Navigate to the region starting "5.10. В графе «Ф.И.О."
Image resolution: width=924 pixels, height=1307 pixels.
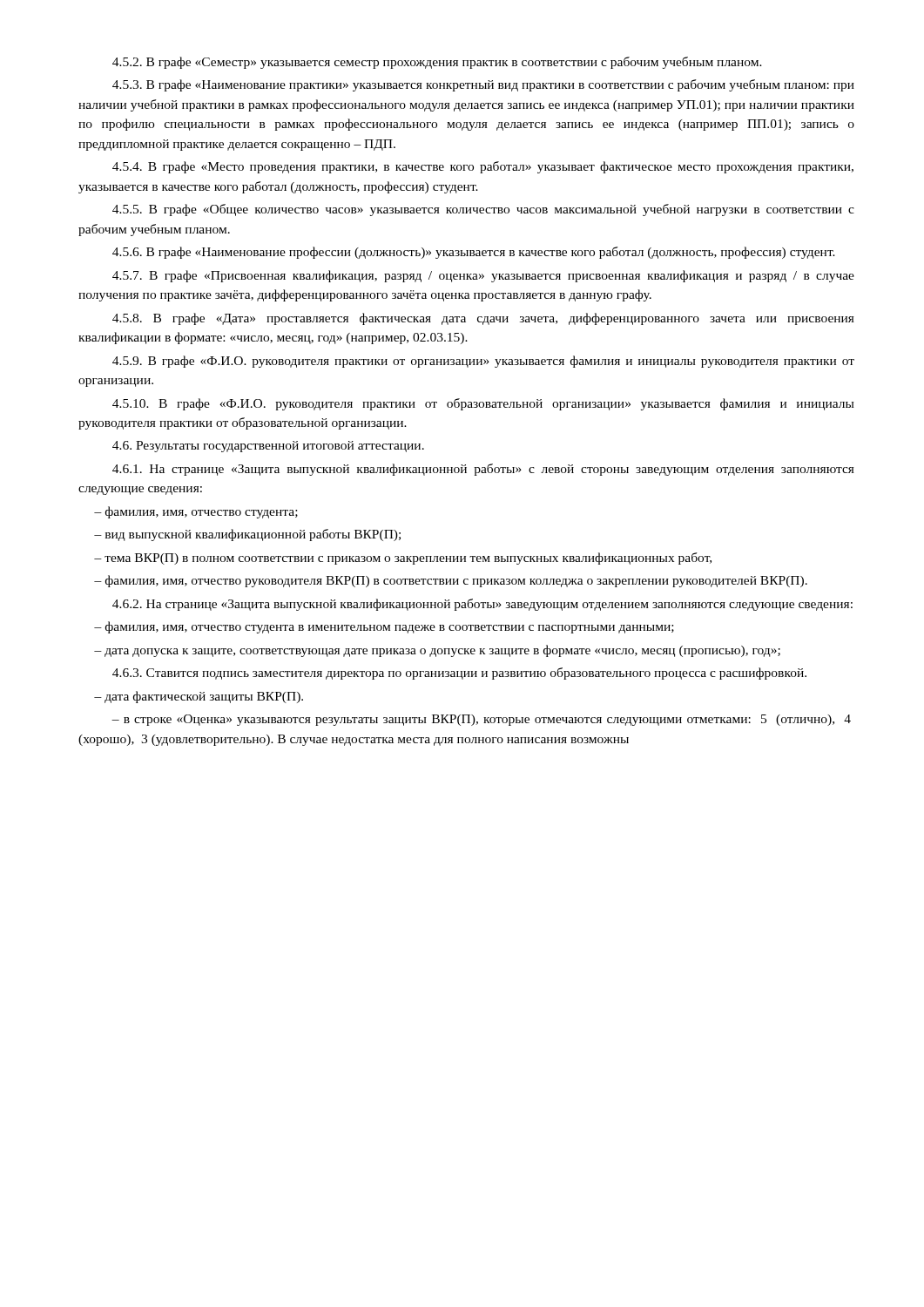[466, 412]
